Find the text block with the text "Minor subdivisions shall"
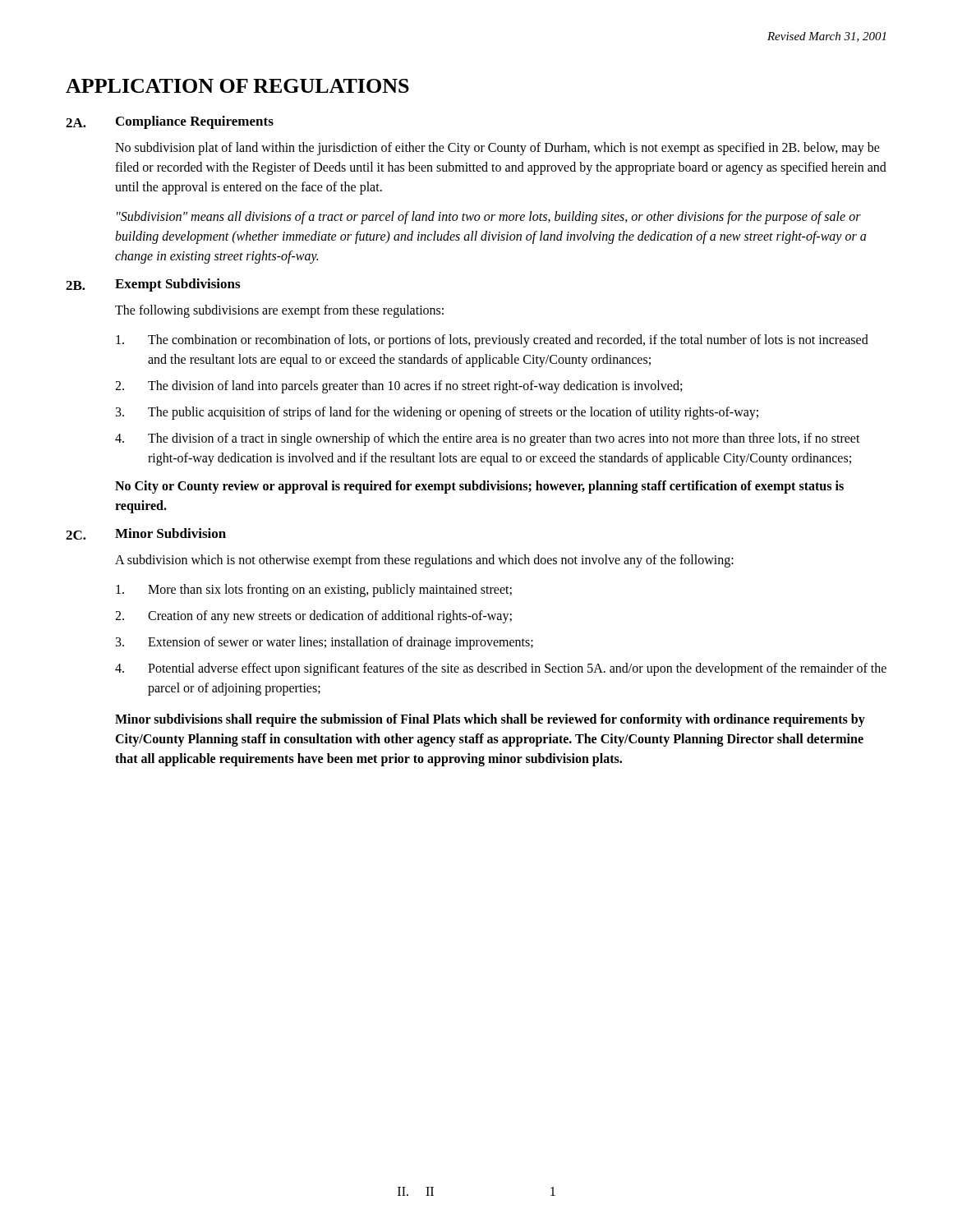The height and width of the screenshot is (1232, 953). tap(501, 739)
